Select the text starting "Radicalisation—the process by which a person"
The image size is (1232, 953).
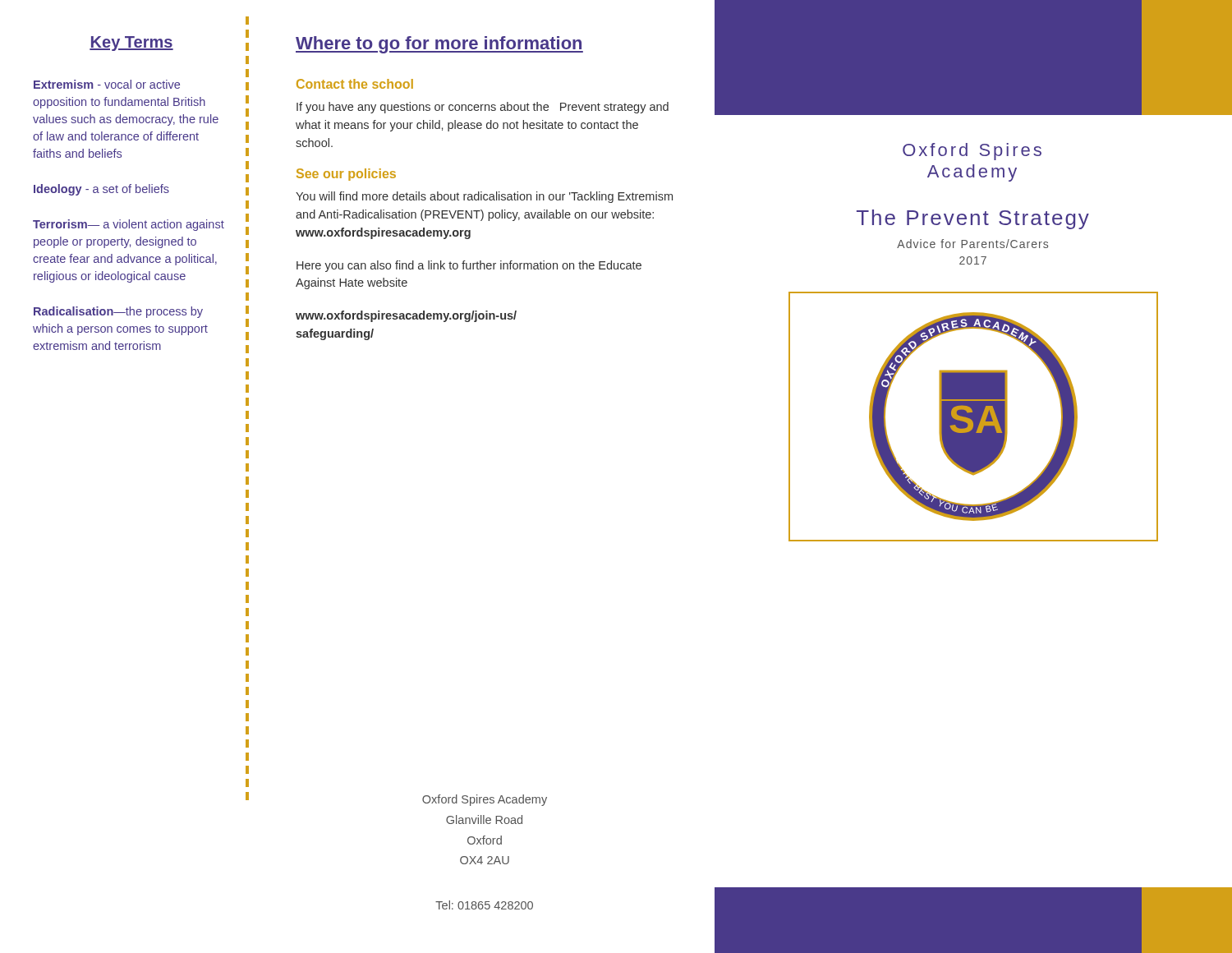pyautogui.click(x=120, y=329)
